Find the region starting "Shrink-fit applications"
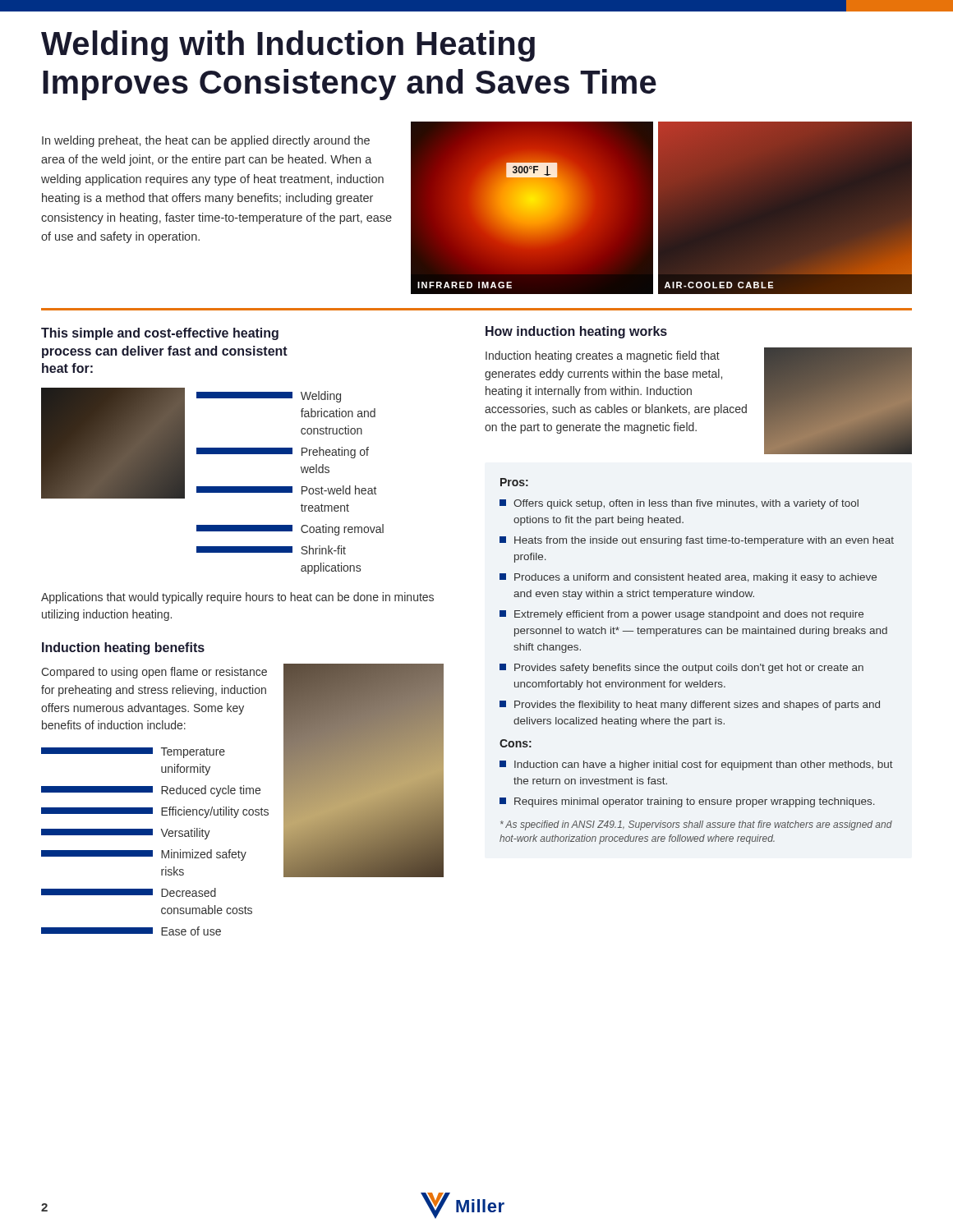The height and width of the screenshot is (1232, 953). [296, 559]
